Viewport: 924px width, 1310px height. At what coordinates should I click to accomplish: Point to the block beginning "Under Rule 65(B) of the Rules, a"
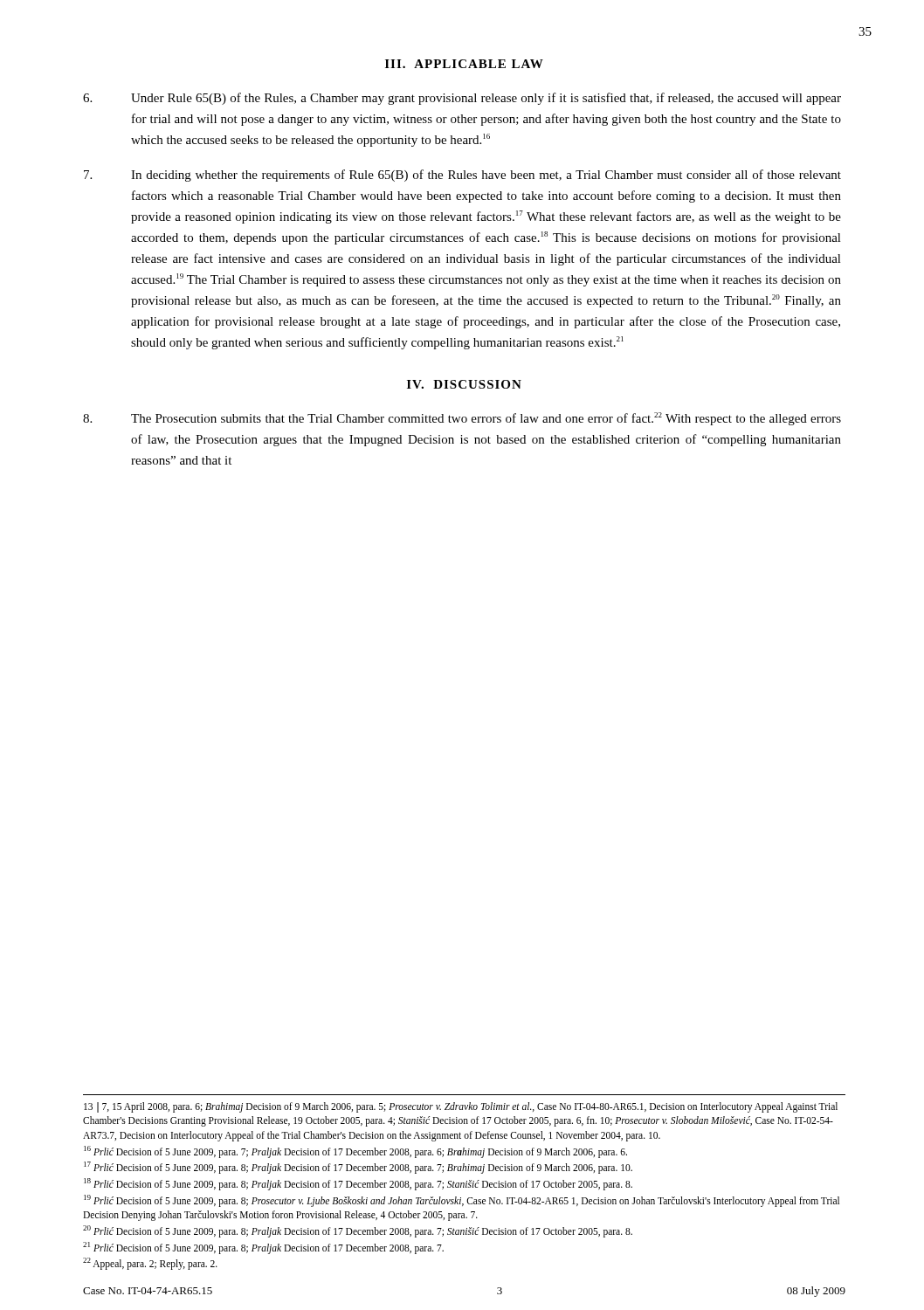(x=462, y=119)
